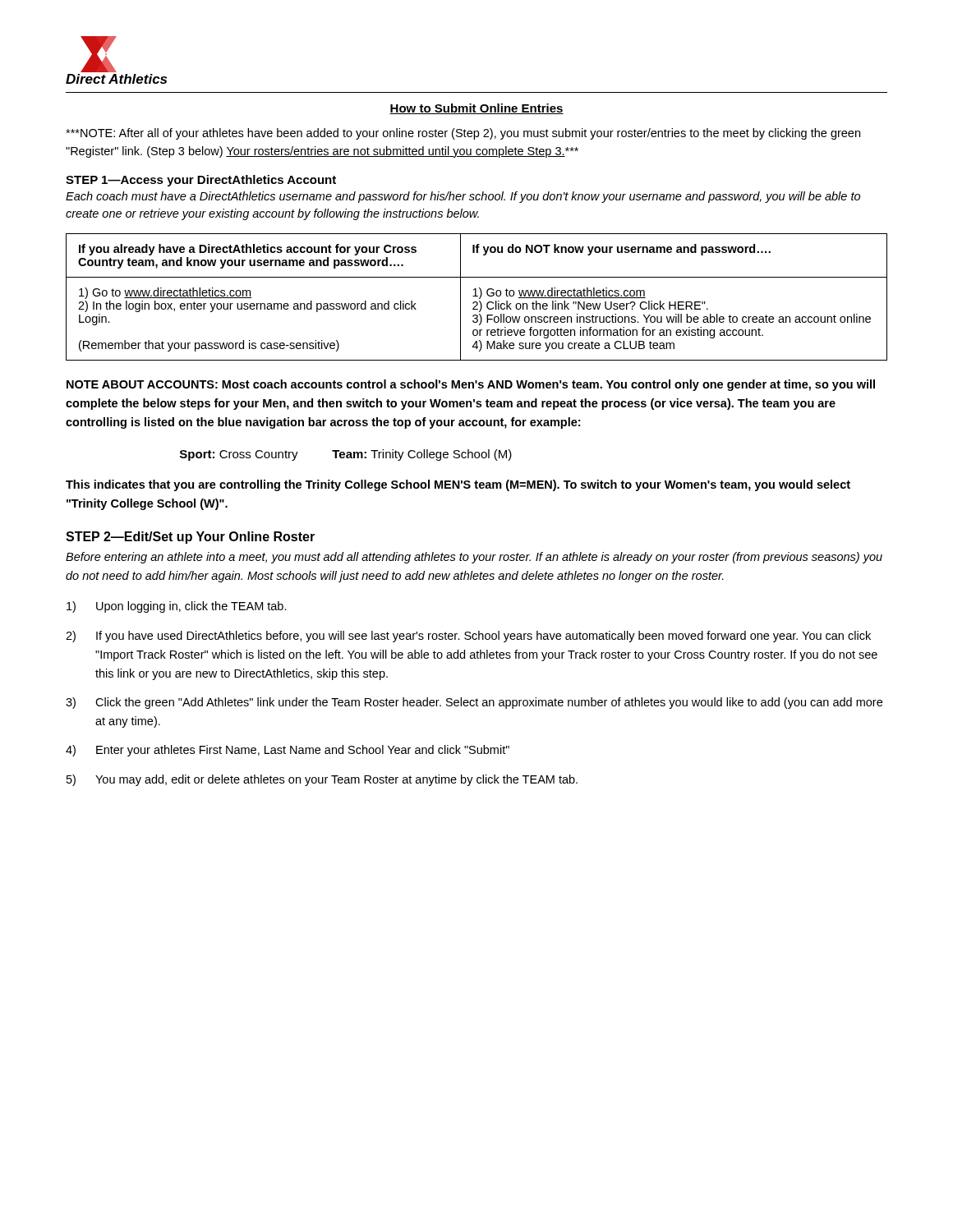Locate the table with the text "If you already have a"
The height and width of the screenshot is (1232, 953).
(476, 297)
